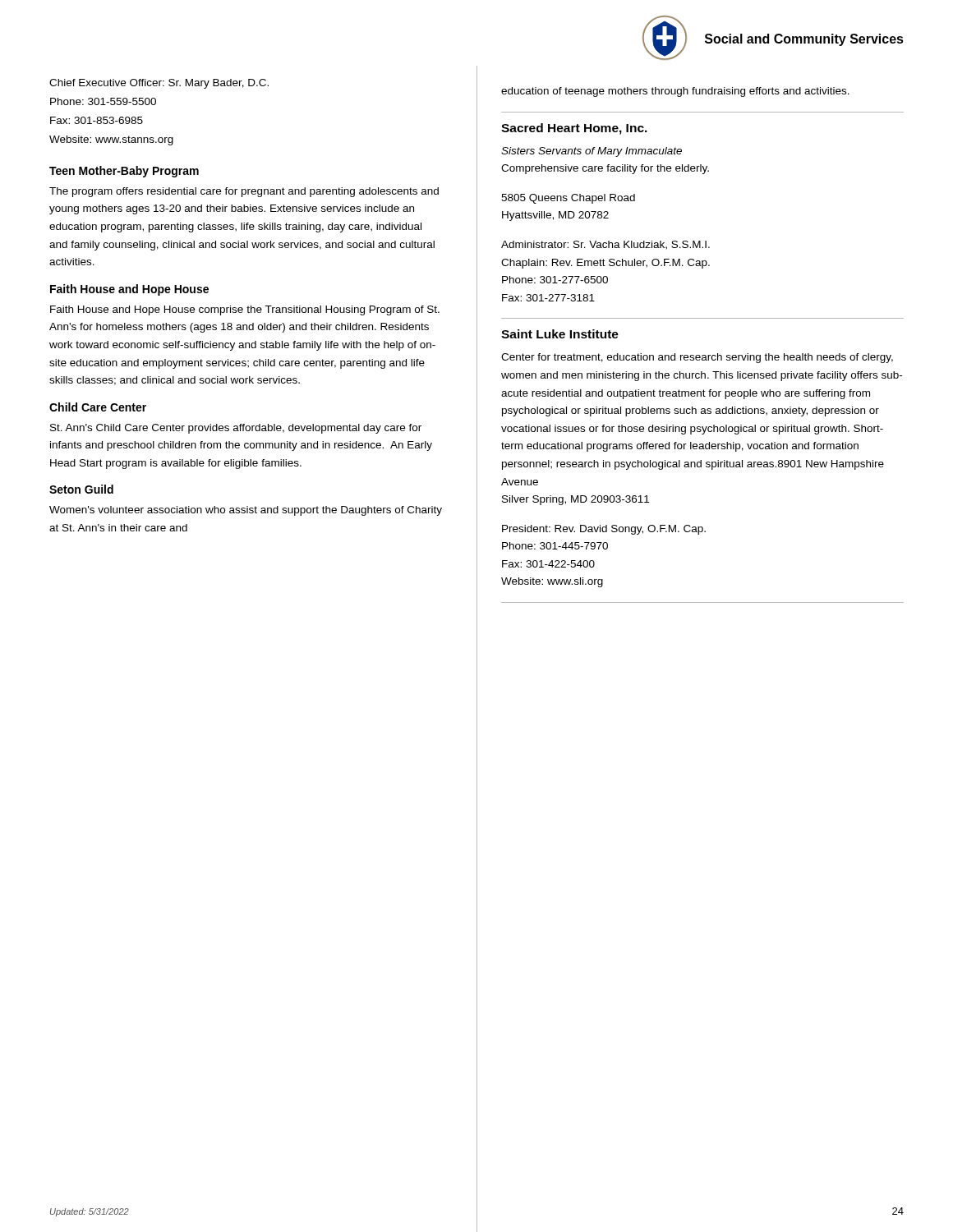Where does it say "Teen Mother-Baby Program"?
953x1232 pixels.
124,171
